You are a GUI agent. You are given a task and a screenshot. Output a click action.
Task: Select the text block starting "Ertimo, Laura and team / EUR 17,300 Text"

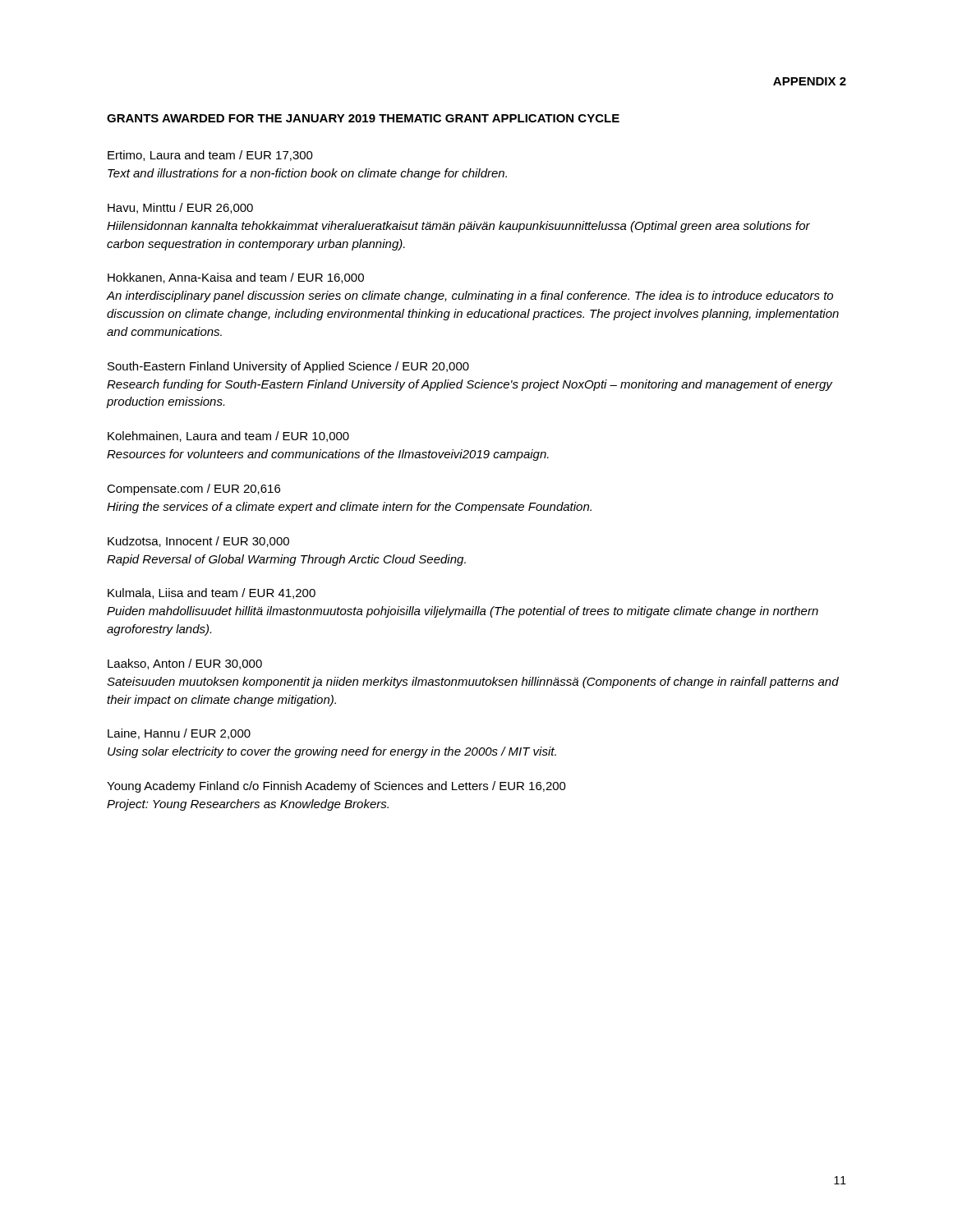(x=476, y=165)
